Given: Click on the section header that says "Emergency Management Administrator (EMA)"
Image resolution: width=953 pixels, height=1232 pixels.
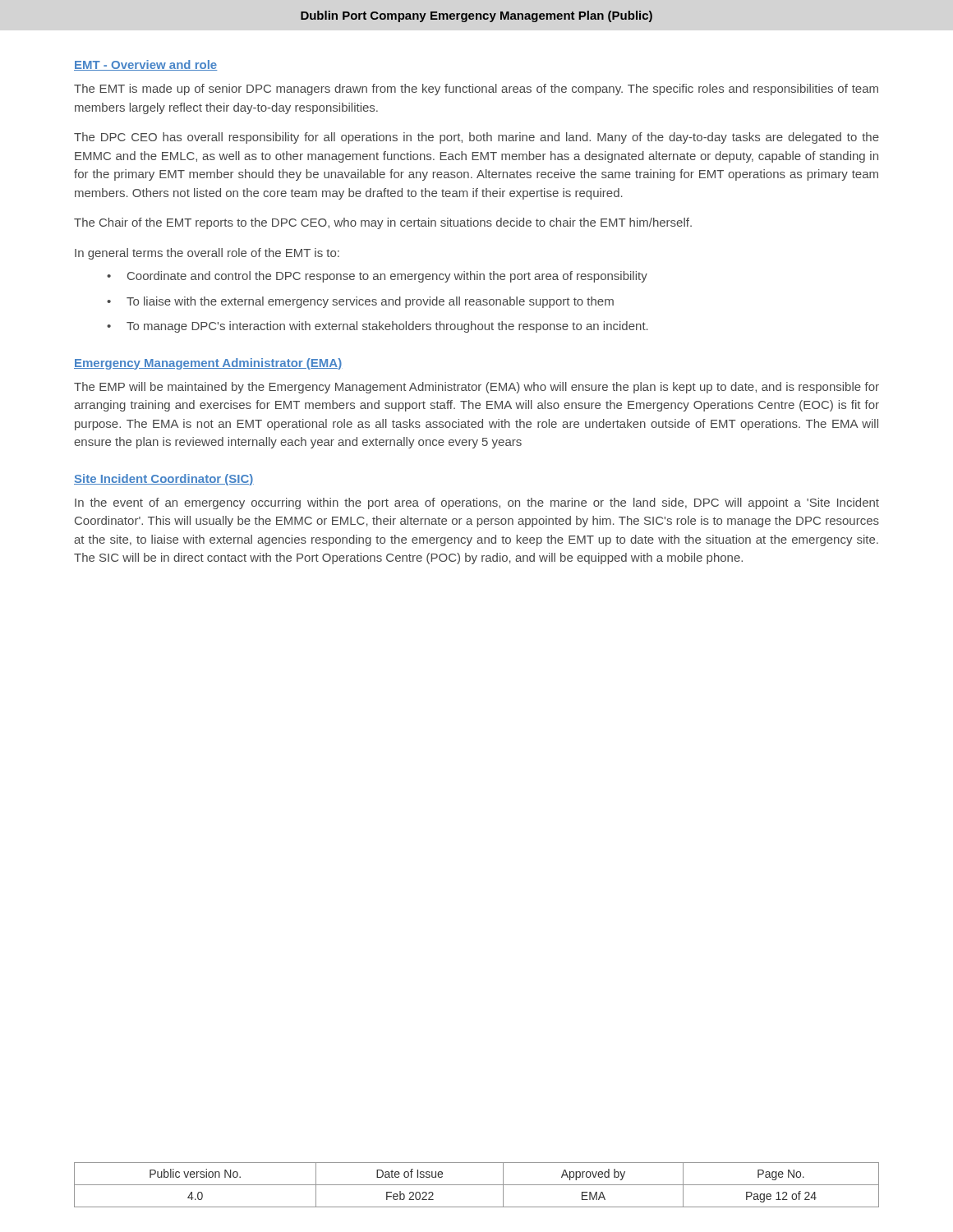Looking at the screenshot, I should click(x=208, y=362).
